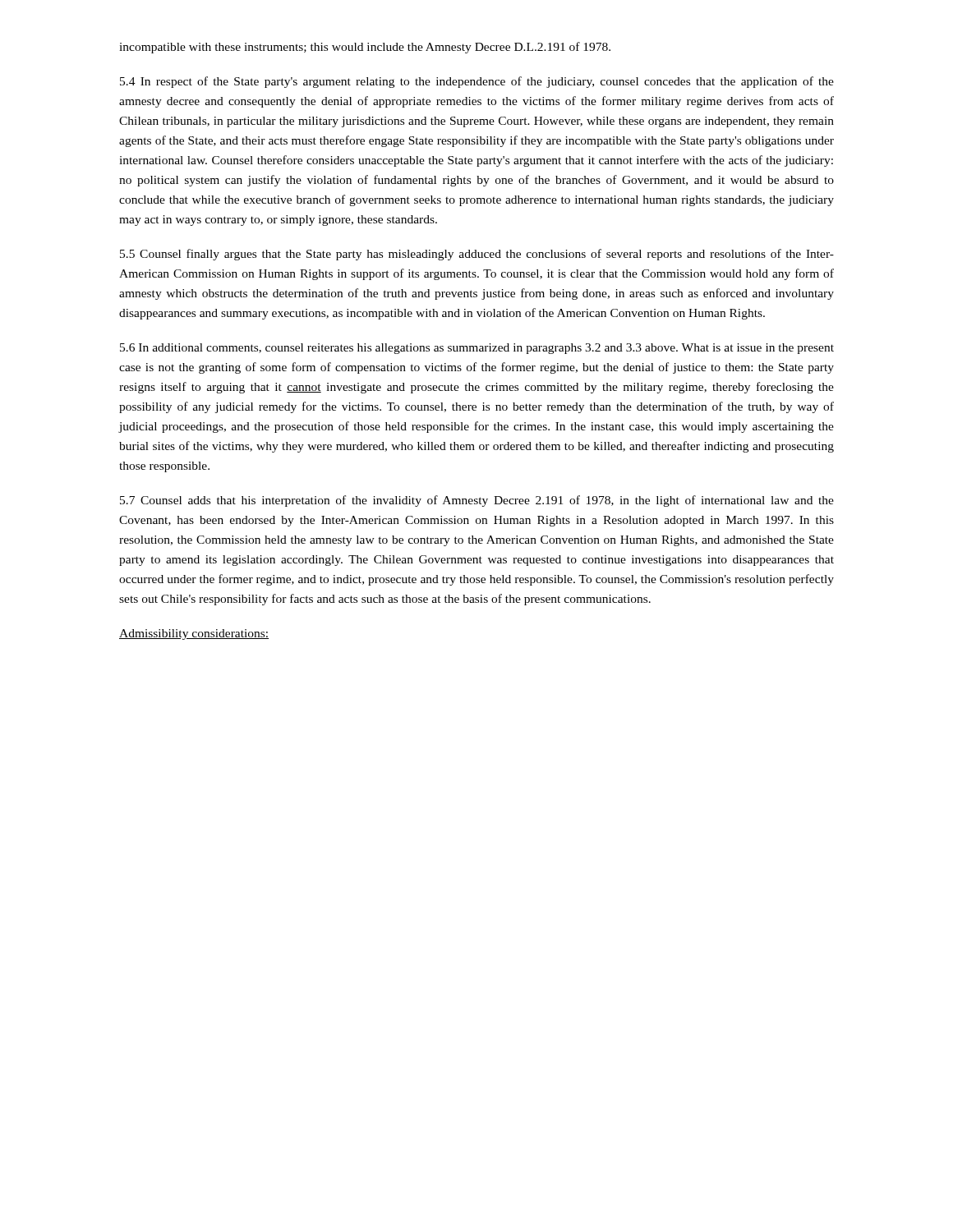
Task: Locate the block starting "5 Counsel finally argues that the"
Action: (476, 283)
